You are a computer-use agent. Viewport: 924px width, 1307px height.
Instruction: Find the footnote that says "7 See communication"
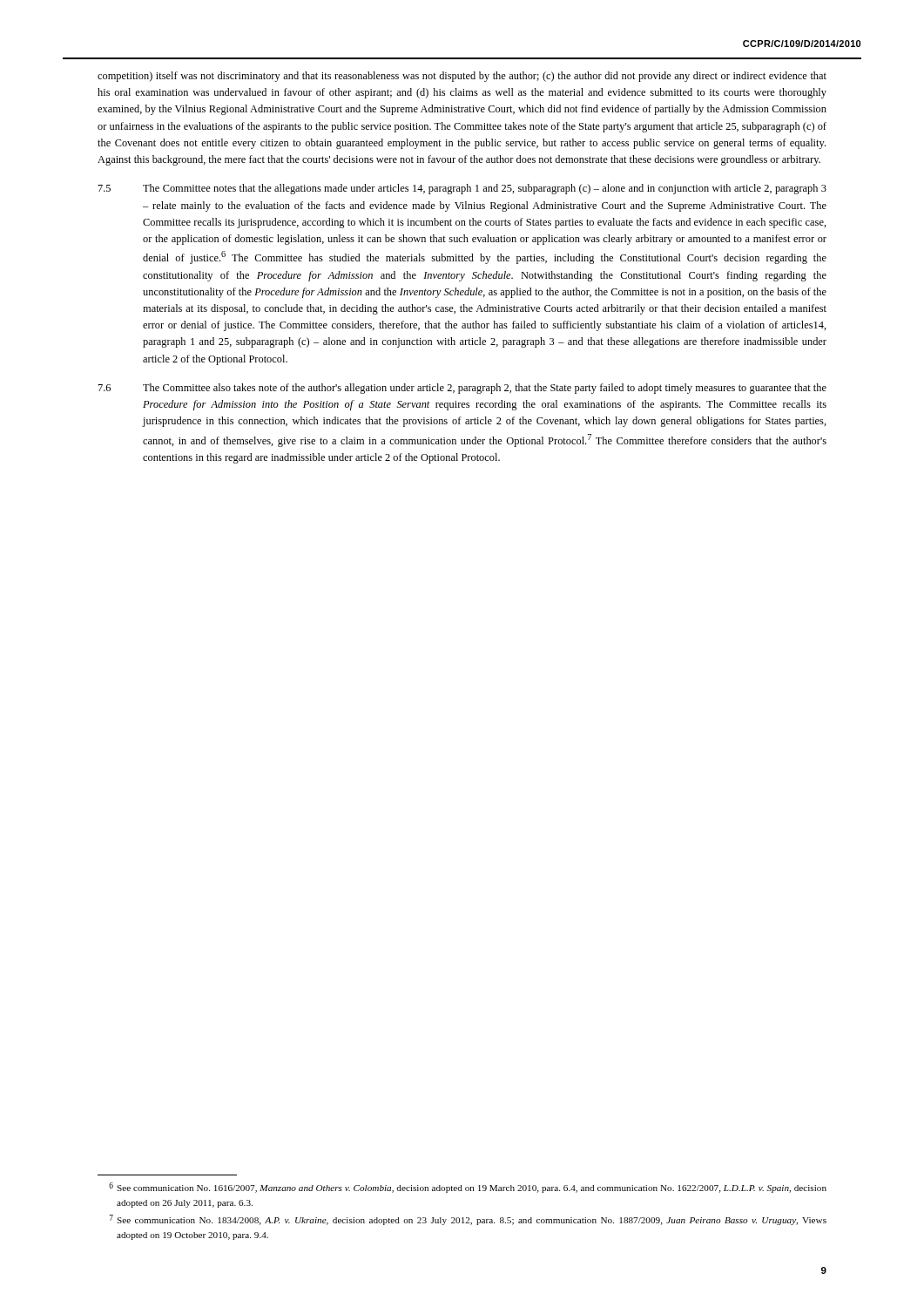coord(462,1228)
